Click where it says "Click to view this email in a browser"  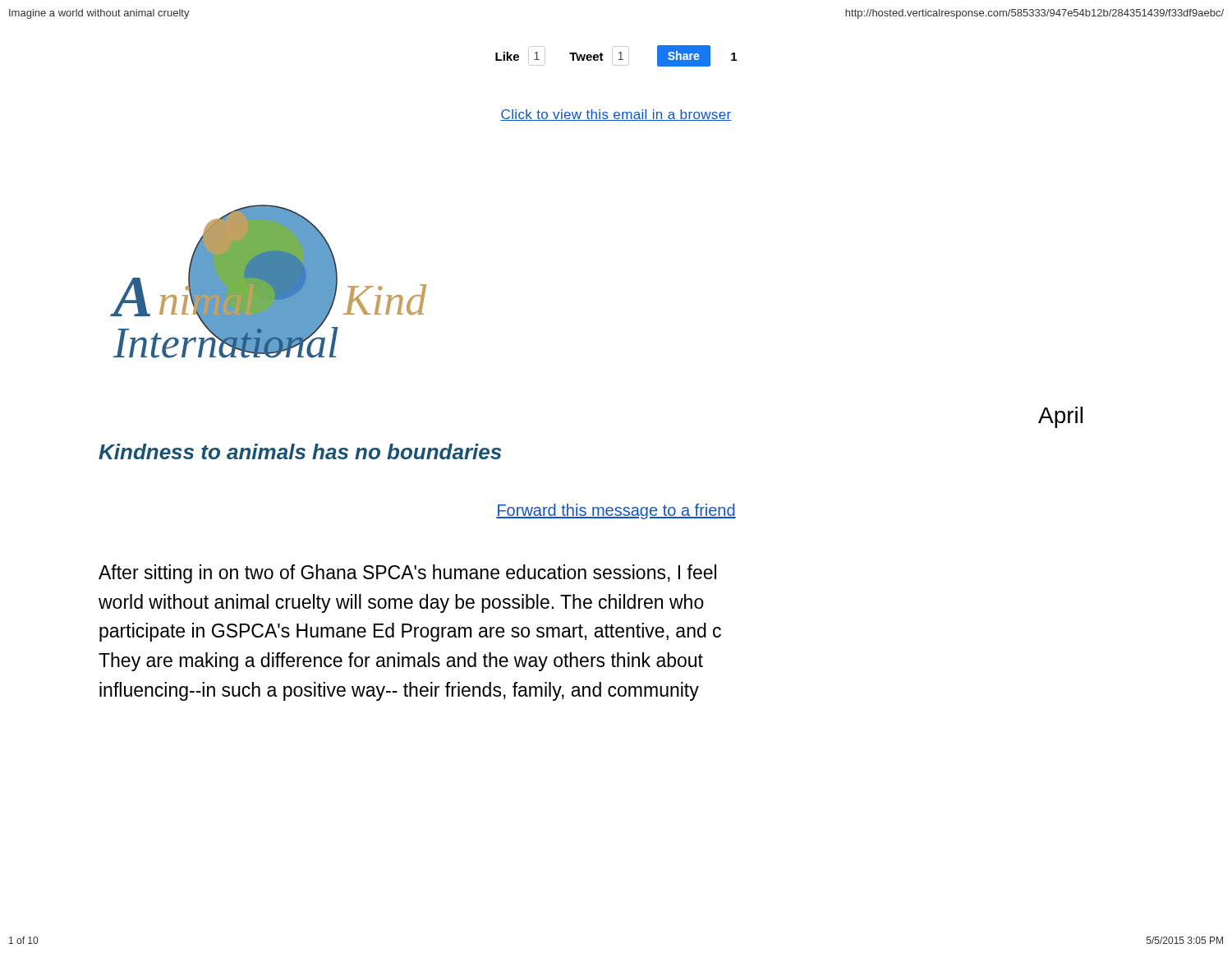[616, 115]
